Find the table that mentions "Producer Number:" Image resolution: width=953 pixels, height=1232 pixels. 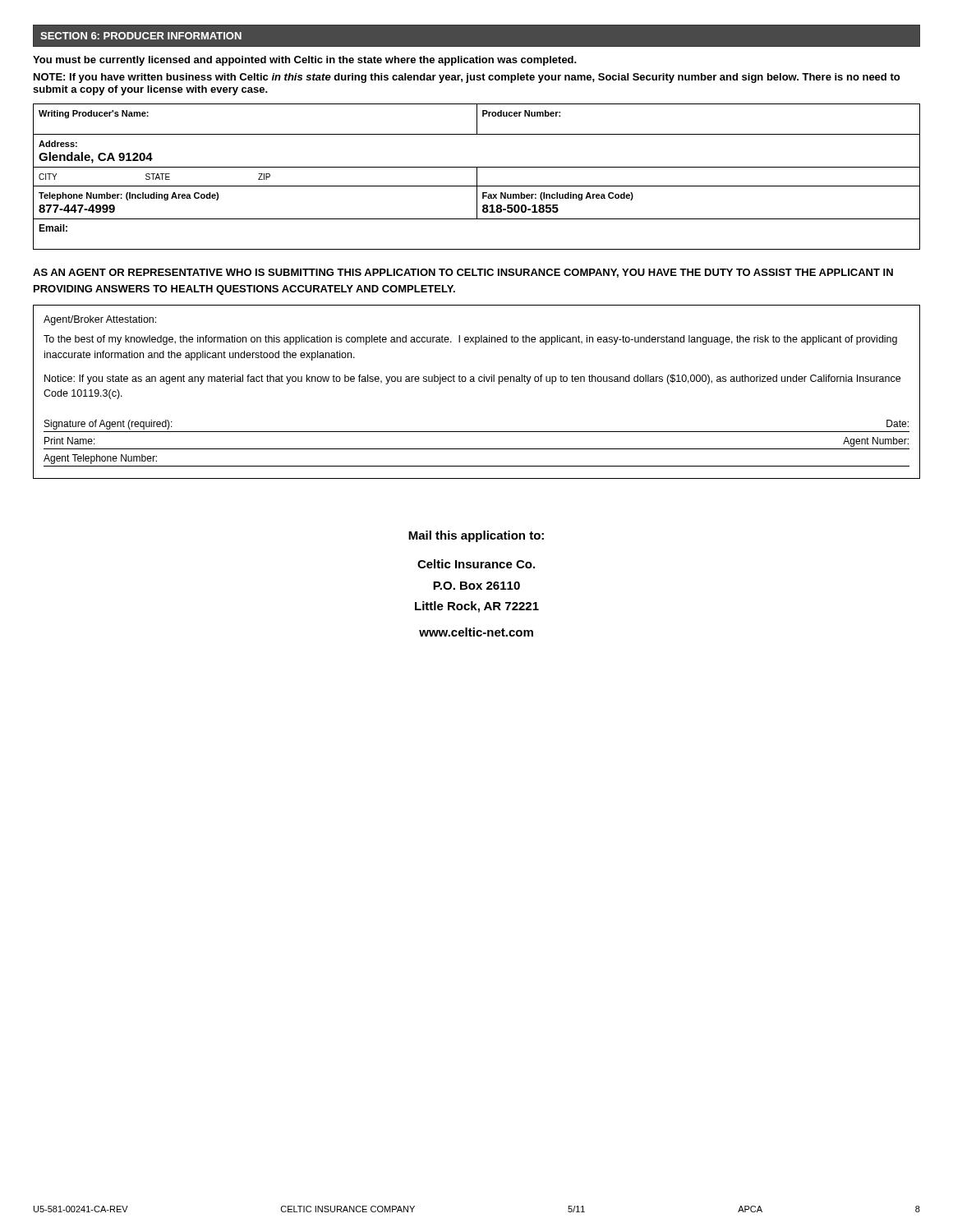(x=476, y=177)
